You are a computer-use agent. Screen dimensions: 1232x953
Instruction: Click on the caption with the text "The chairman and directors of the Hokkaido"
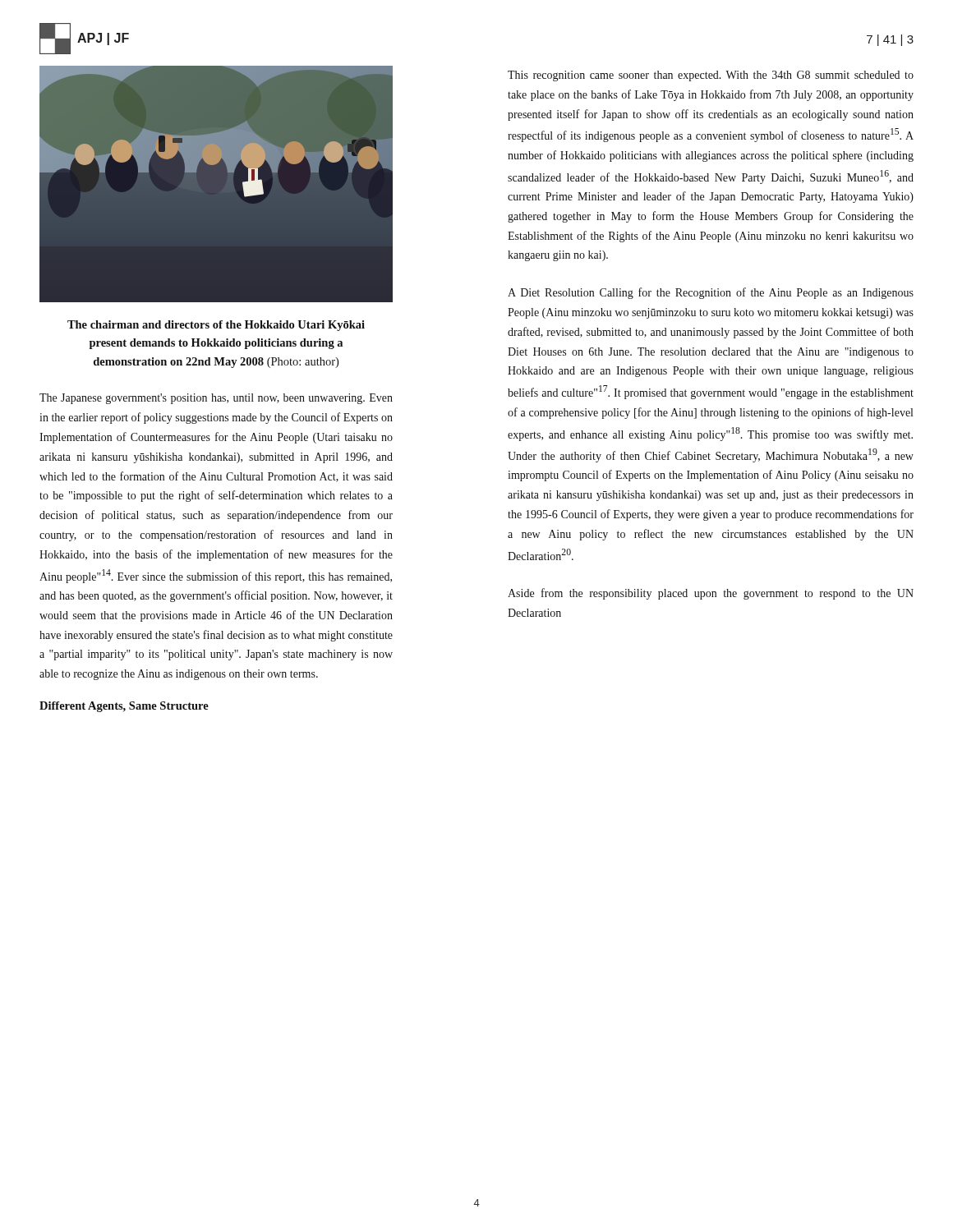(216, 343)
